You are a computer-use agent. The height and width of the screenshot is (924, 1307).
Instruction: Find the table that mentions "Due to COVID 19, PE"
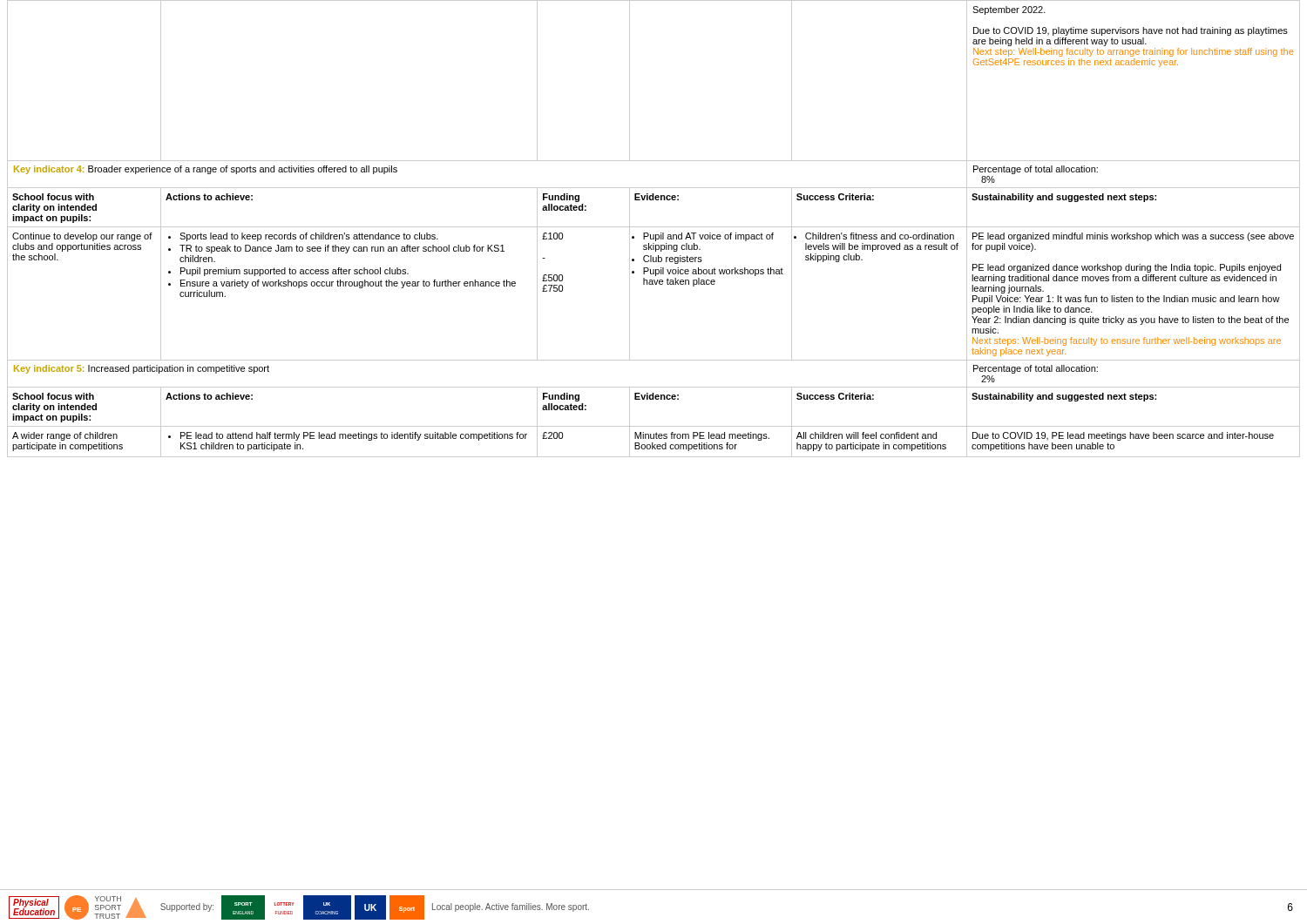point(654,229)
